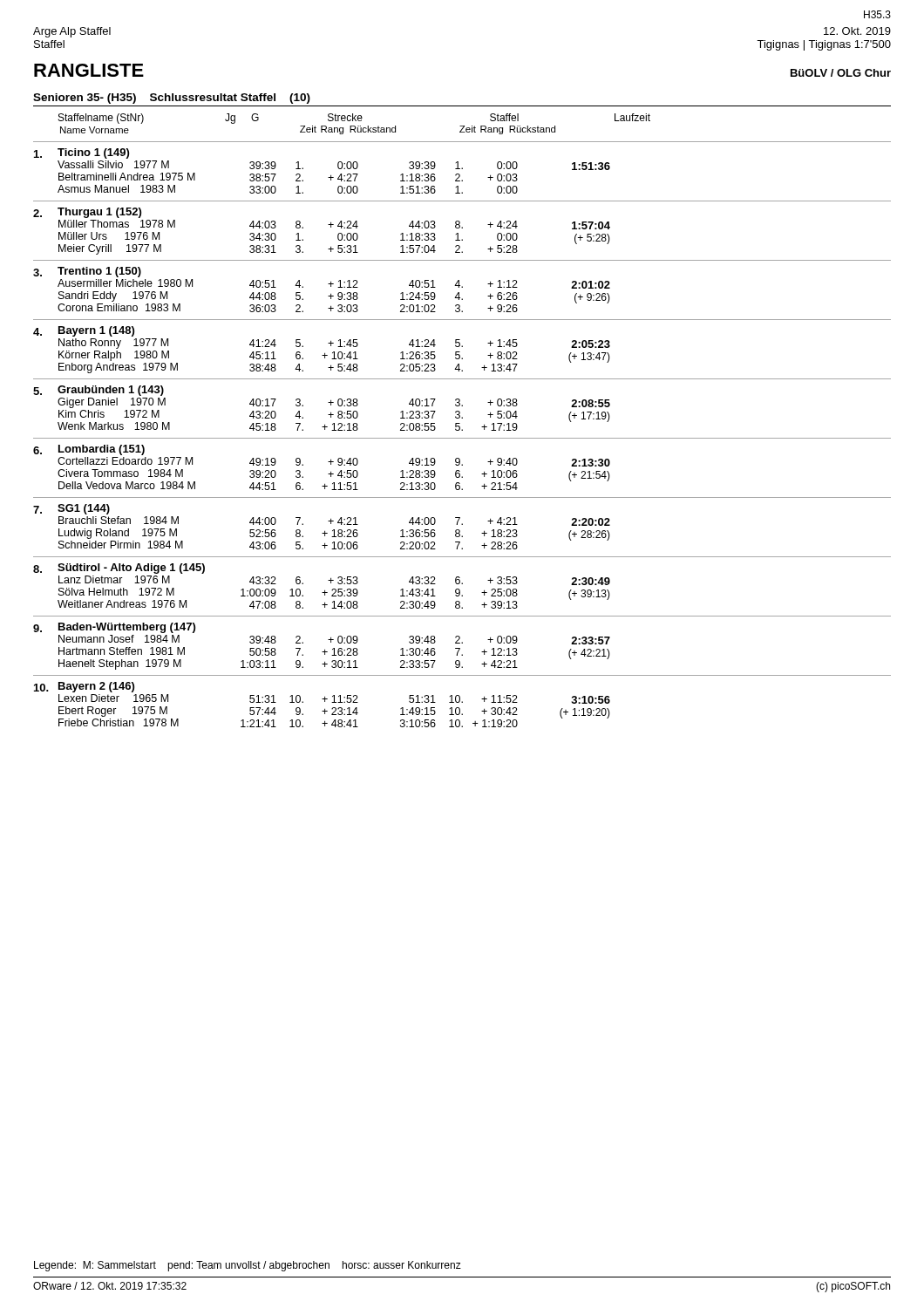
Task: Select the text block starting "Okt. 2019 Tigignas |"
Action: (x=824, y=38)
